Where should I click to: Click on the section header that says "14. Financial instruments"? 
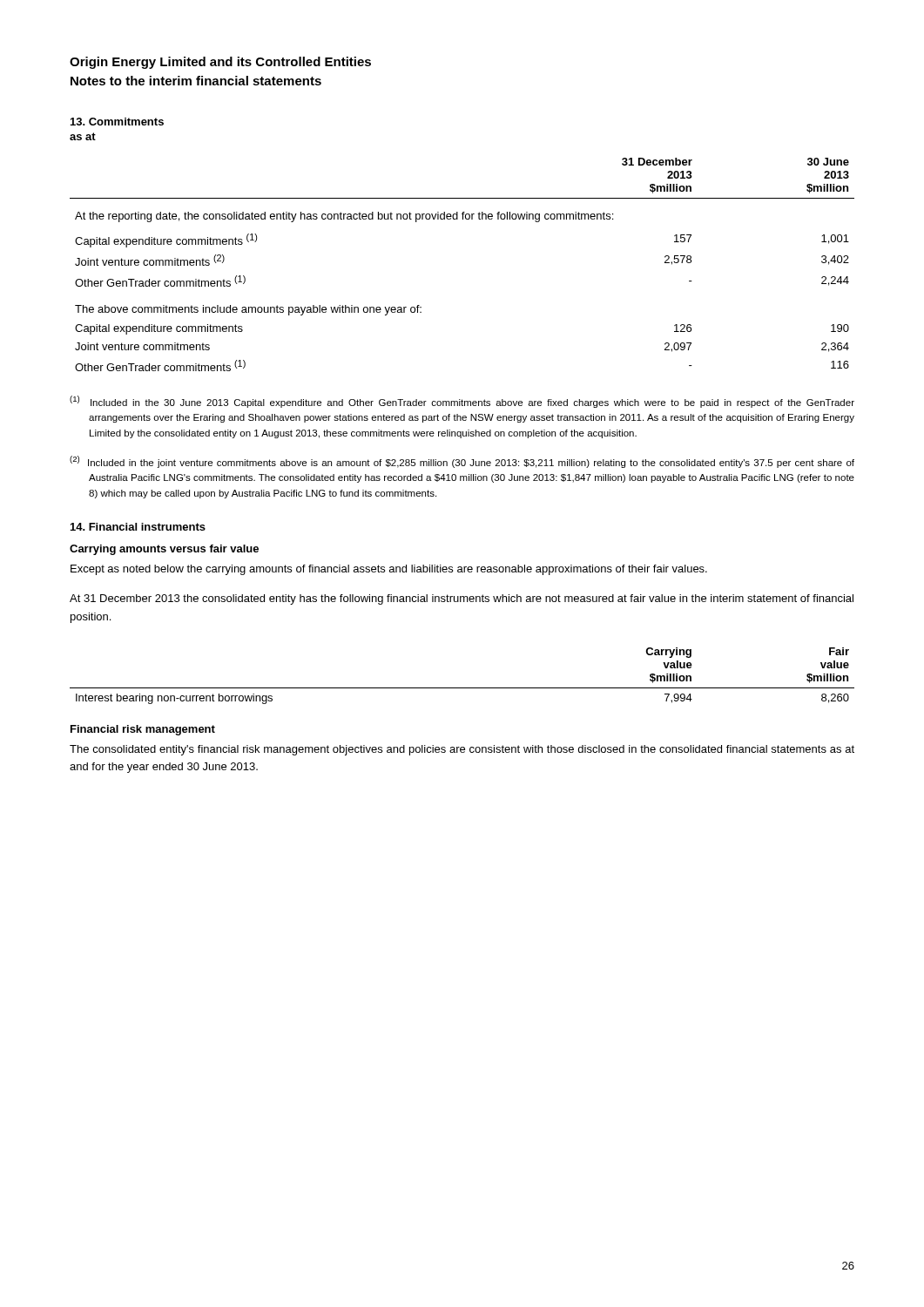coord(138,527)
